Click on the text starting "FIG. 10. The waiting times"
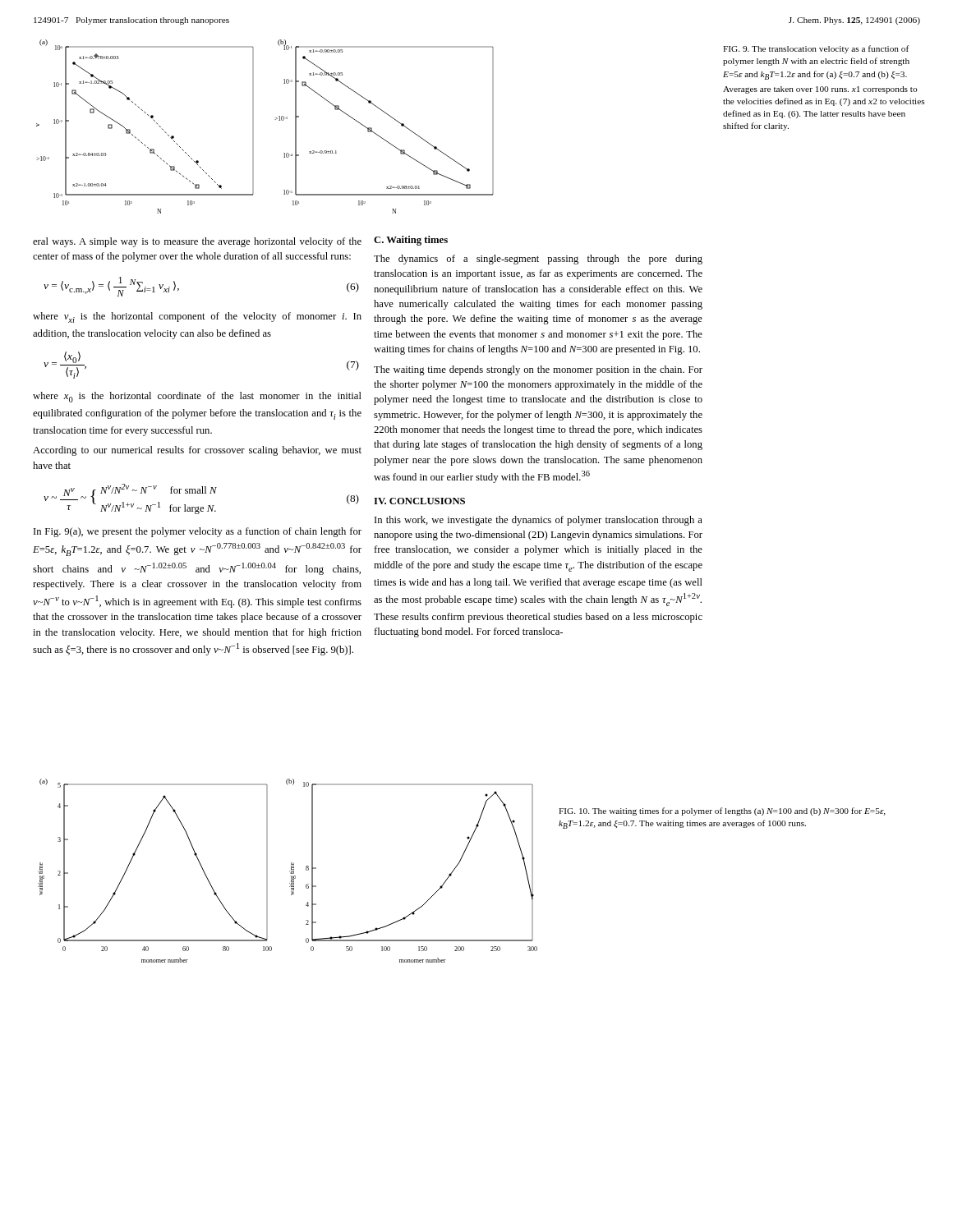 [x=722, y=818]
